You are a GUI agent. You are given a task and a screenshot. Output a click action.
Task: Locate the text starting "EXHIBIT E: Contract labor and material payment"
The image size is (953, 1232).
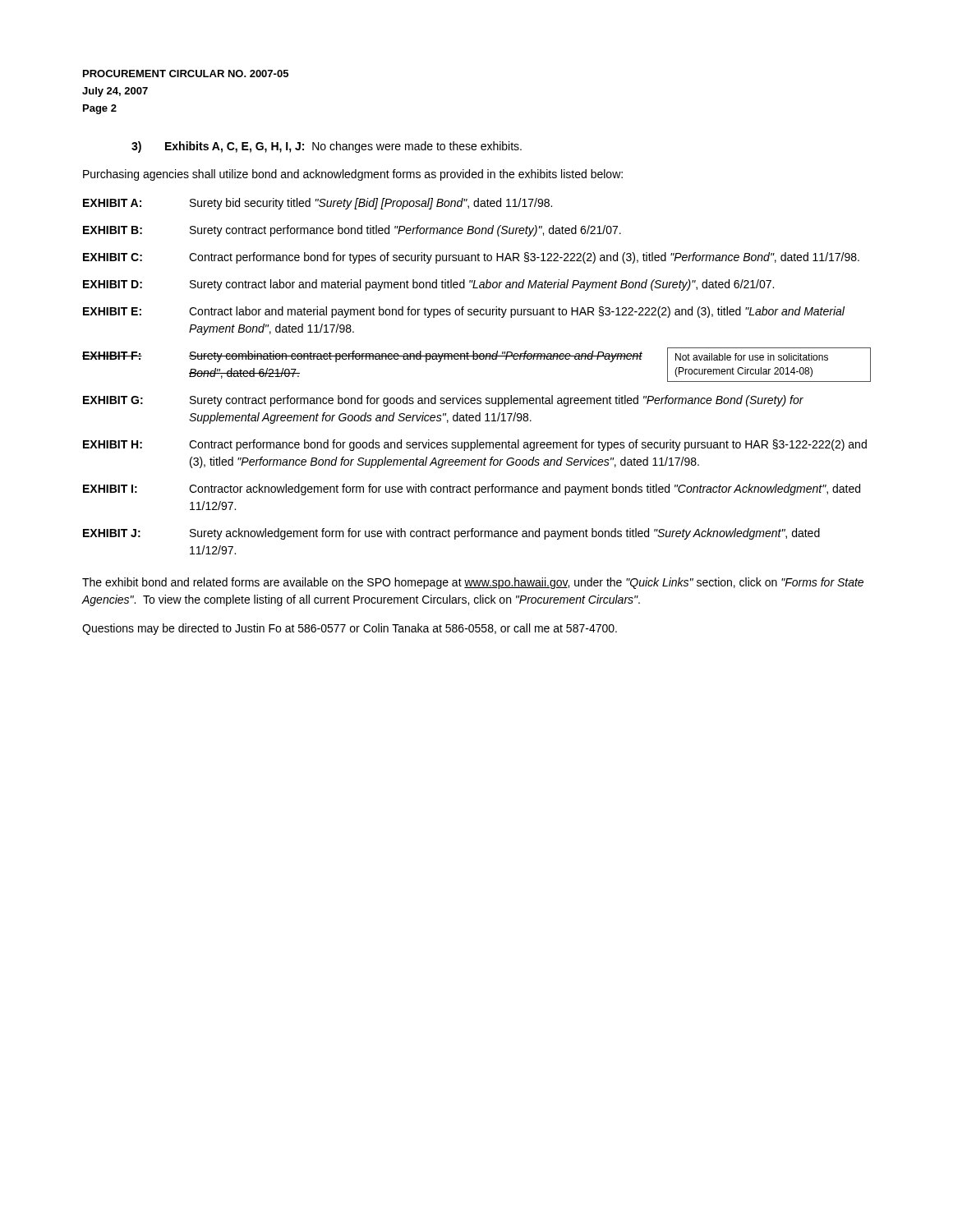coord(476,321)
